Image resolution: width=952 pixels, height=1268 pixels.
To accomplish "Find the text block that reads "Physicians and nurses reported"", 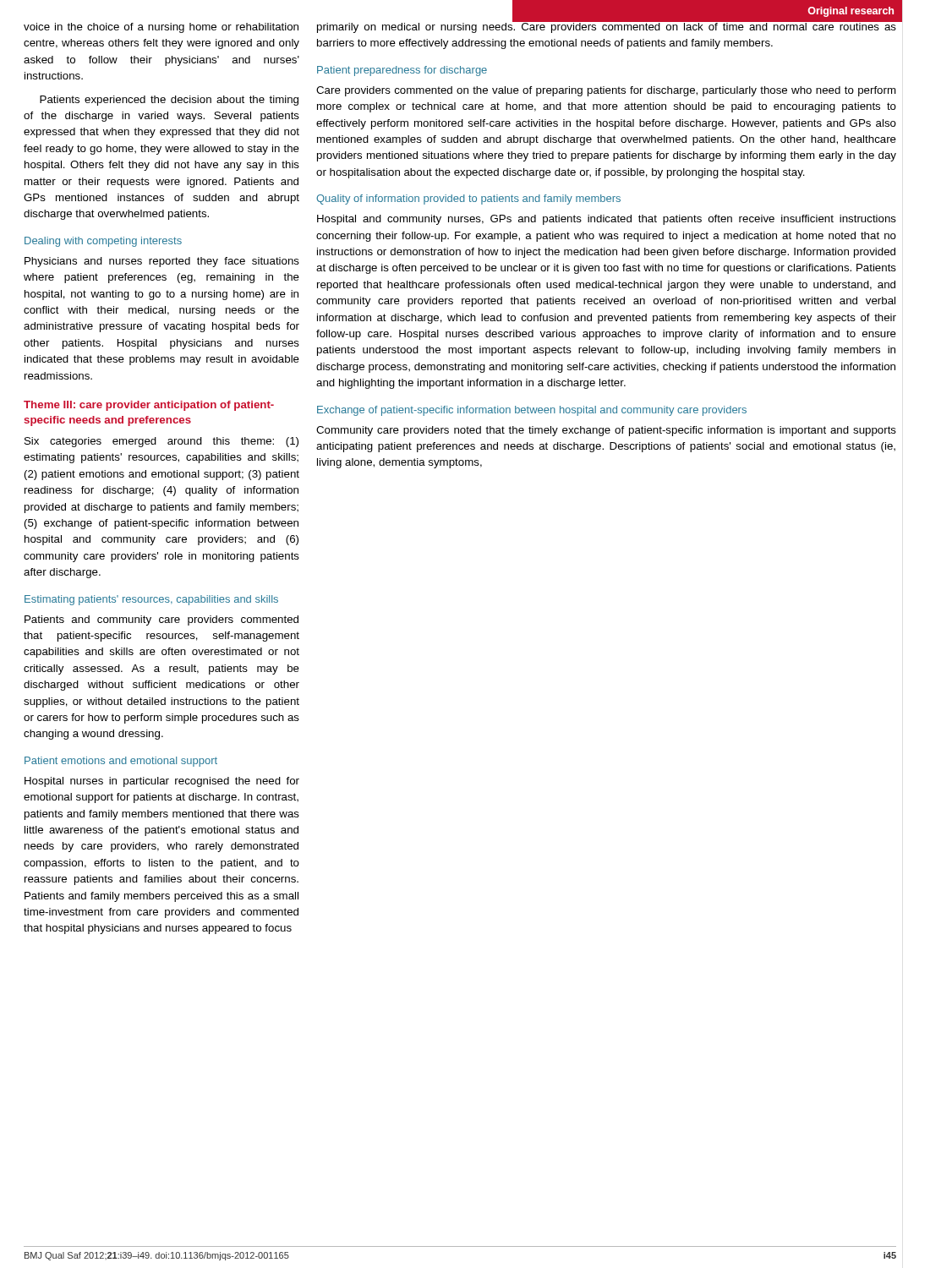I will (162, 318).
